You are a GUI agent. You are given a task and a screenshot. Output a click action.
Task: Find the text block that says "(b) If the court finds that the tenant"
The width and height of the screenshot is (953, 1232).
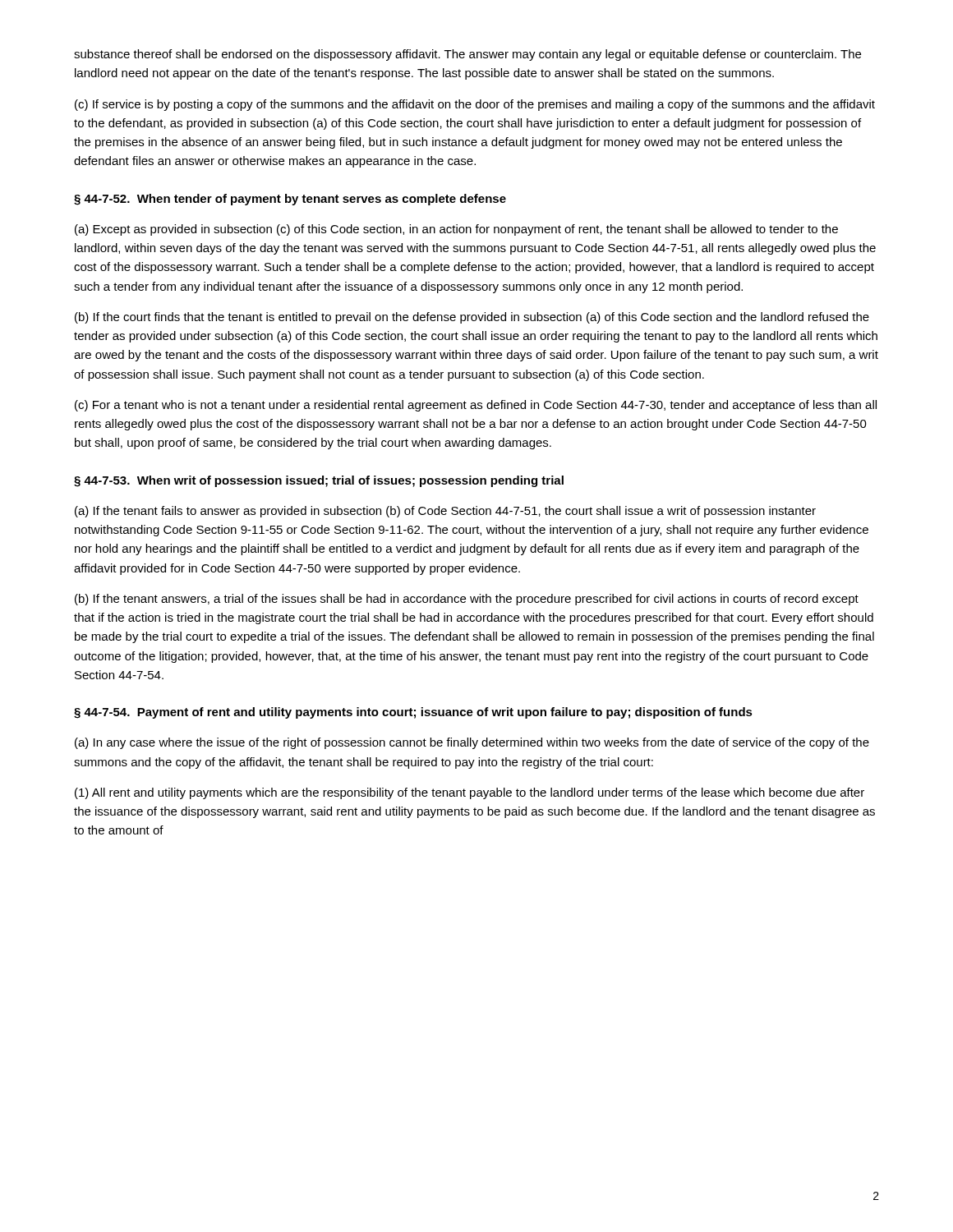tap(476, 345)
